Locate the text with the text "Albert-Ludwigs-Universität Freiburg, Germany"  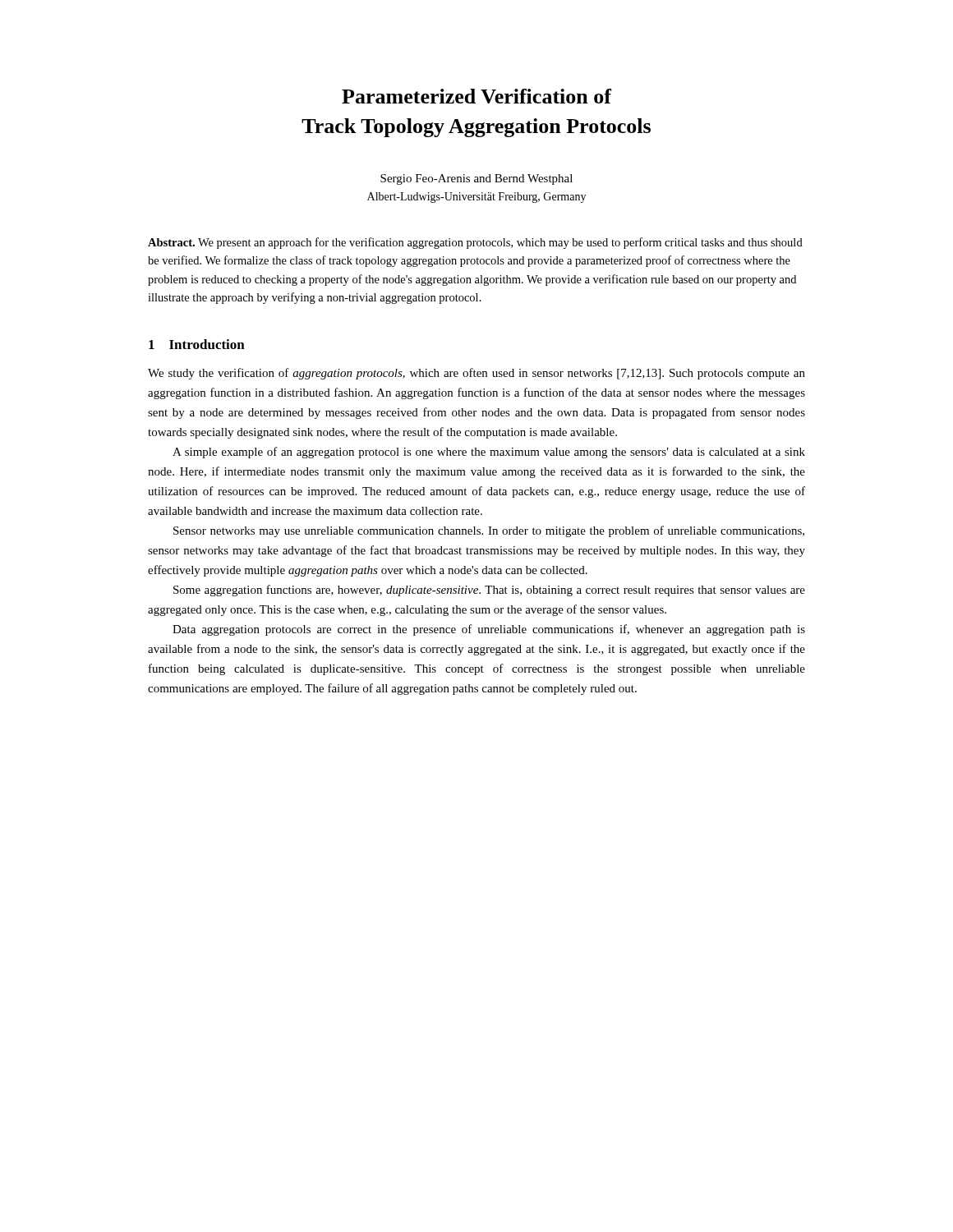point(476,197)
